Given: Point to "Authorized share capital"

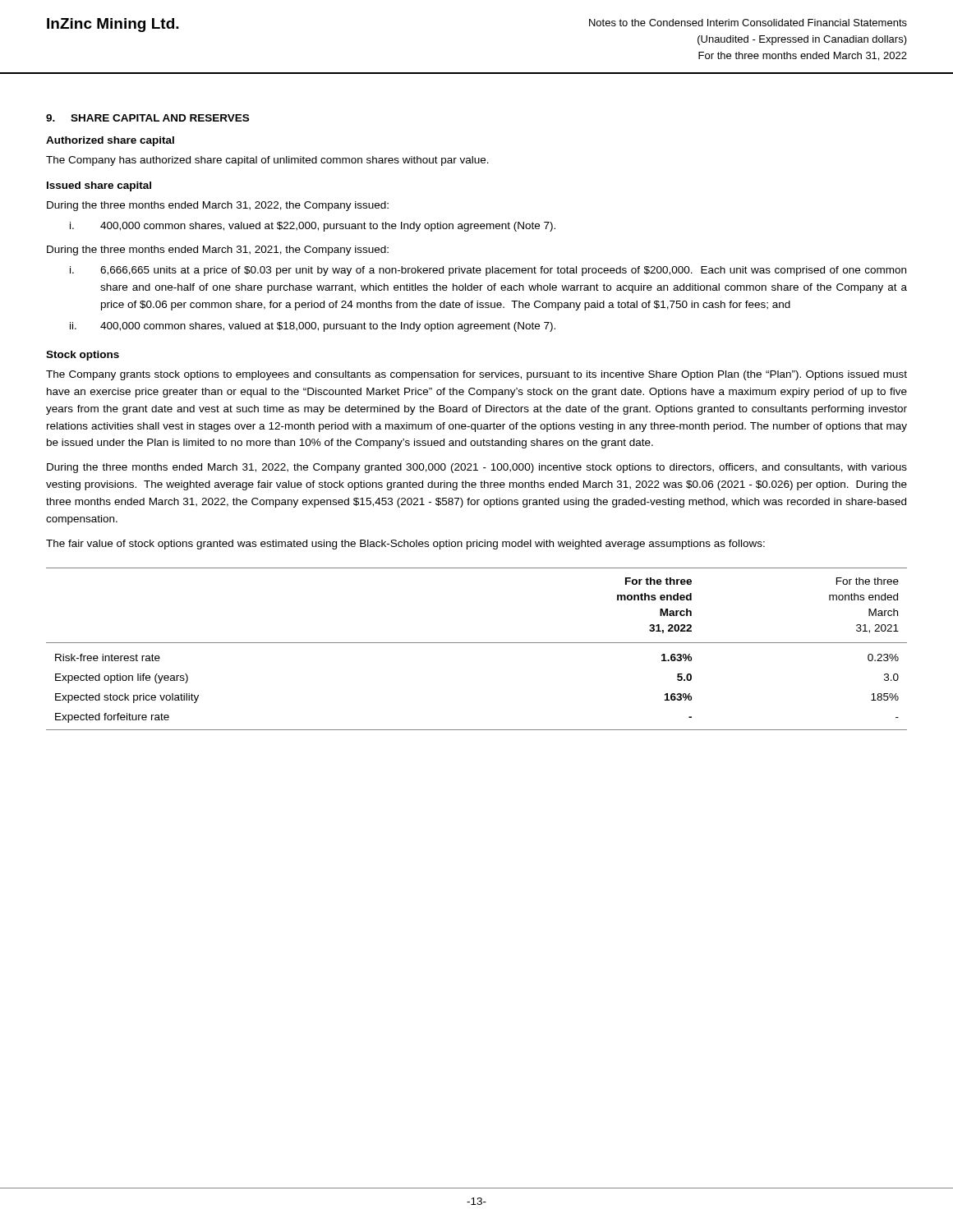Looking at the screenshot, I should click(110, 140).
